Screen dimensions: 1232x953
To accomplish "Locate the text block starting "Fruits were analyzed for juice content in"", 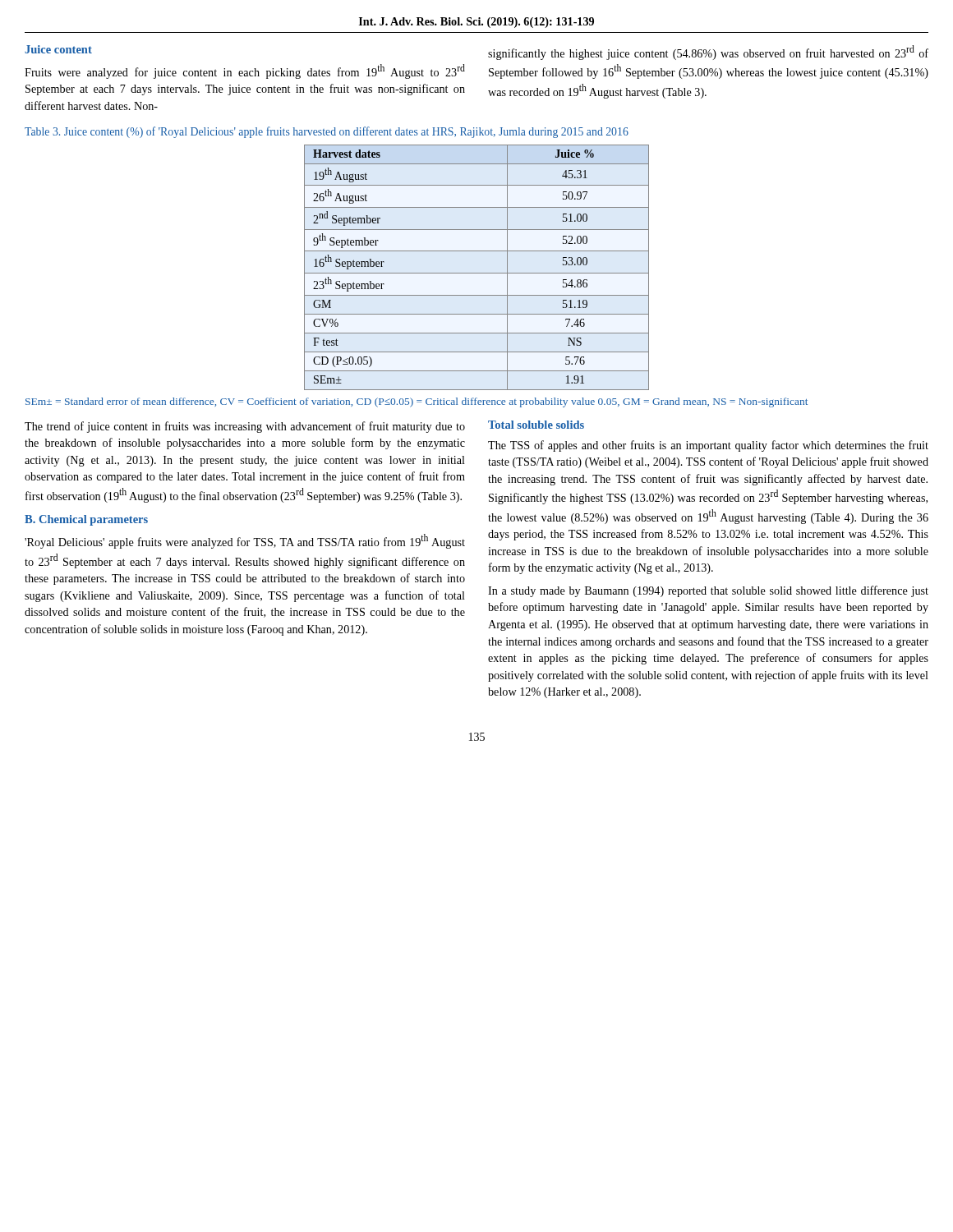I will click(245, 88).
